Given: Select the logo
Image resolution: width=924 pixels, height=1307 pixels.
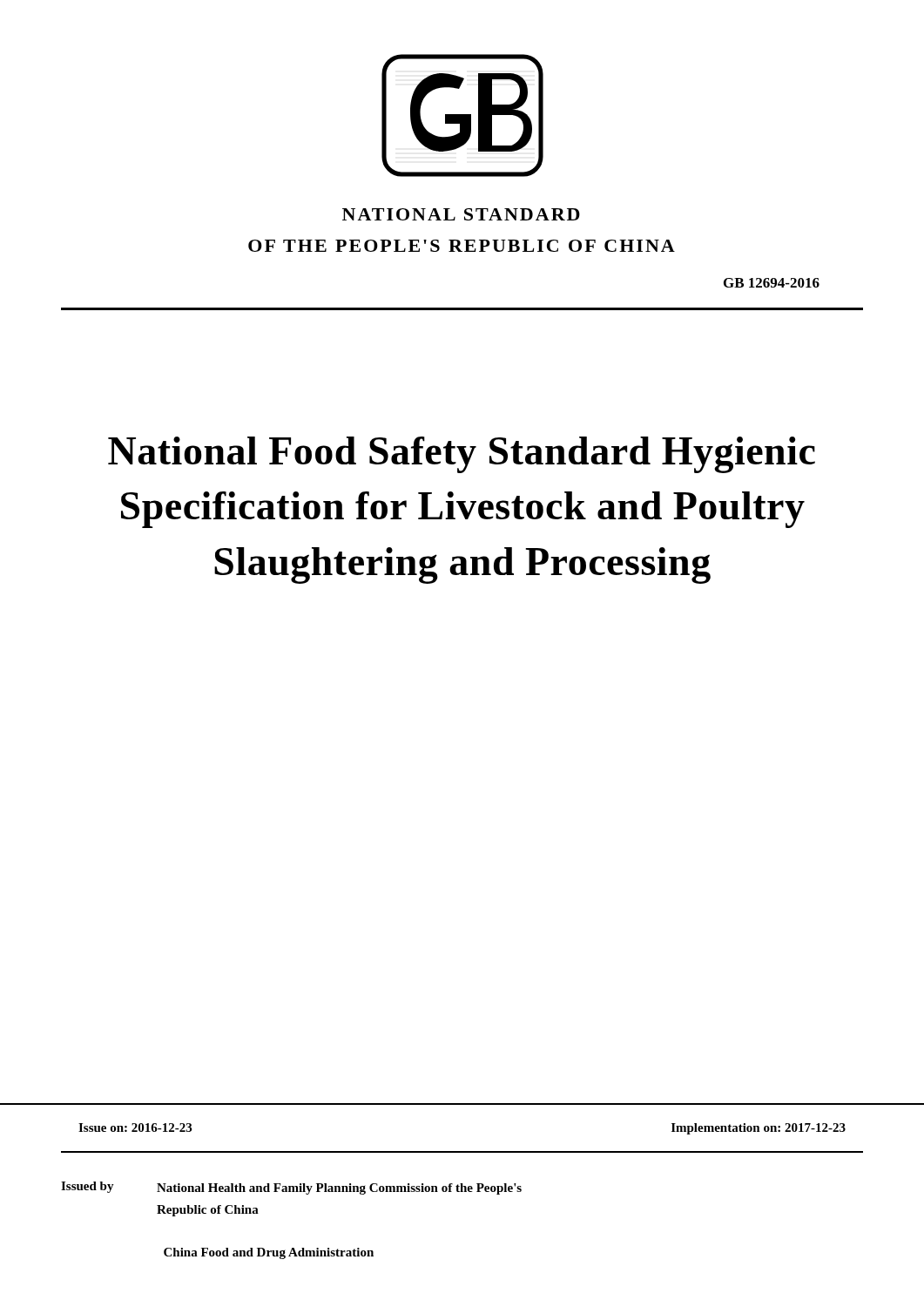Looking at the screenshot, I should (462, 117).
